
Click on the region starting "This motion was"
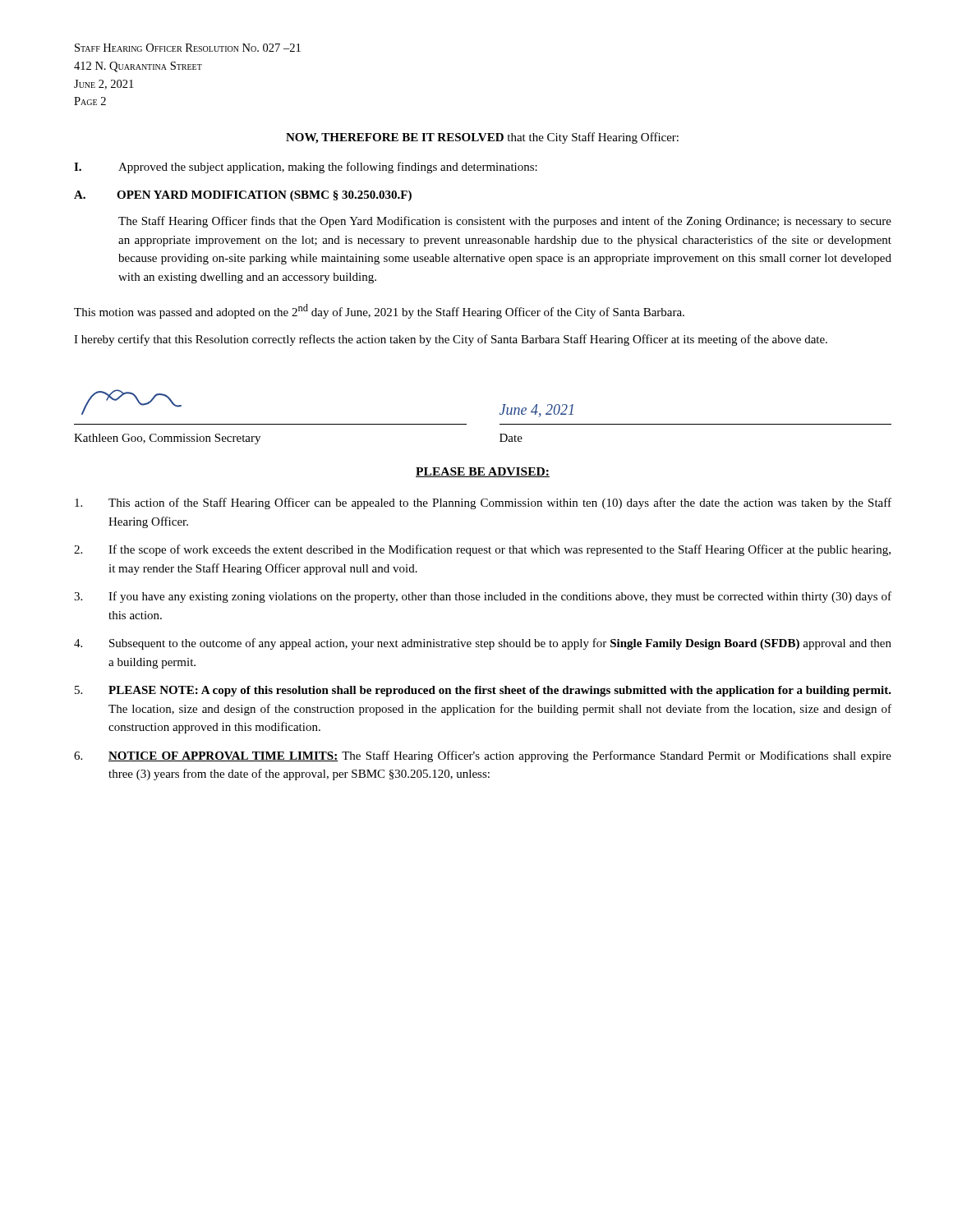380,311
